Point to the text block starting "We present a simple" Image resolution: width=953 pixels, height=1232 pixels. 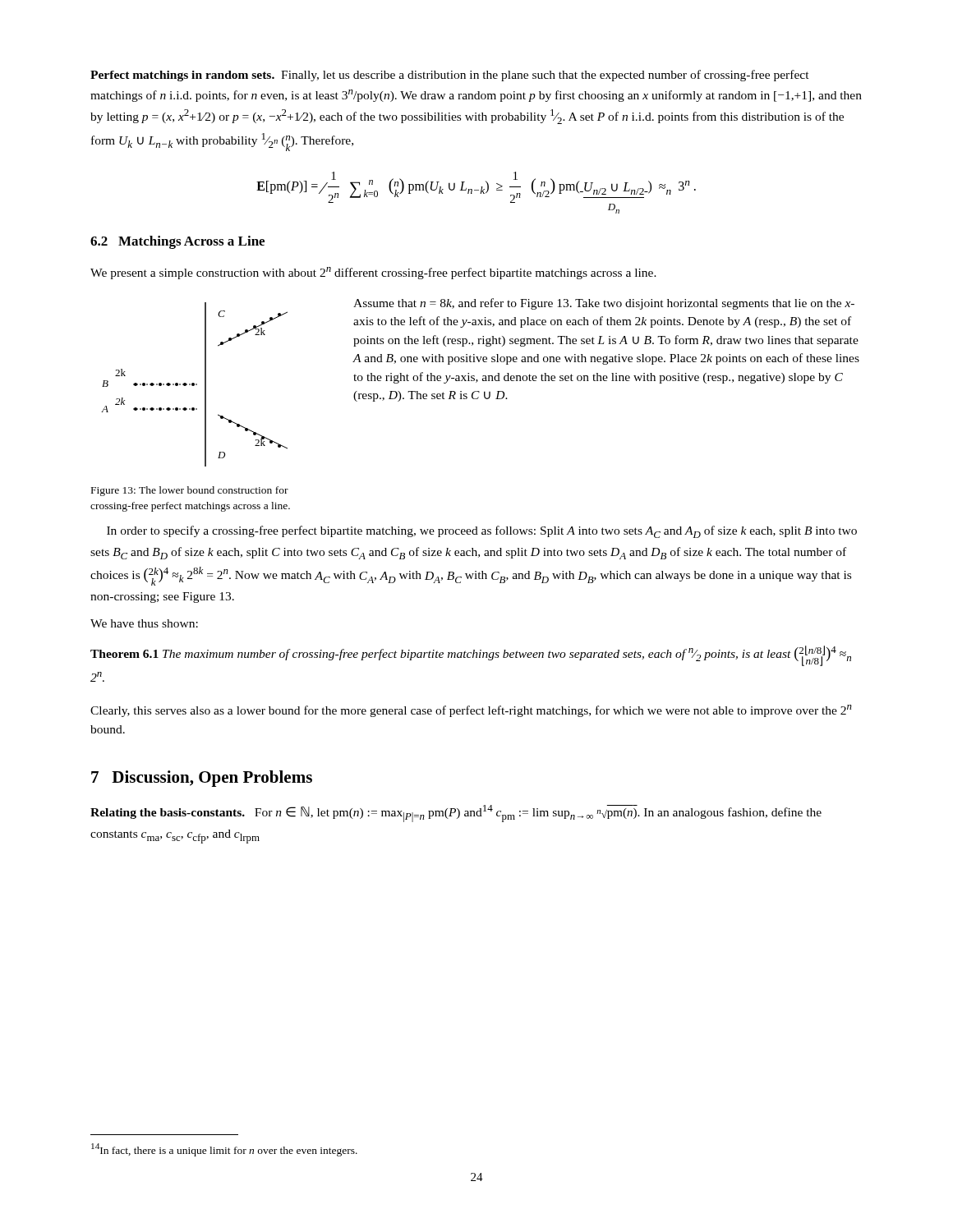pyautogui.click(x=373, y=271)
